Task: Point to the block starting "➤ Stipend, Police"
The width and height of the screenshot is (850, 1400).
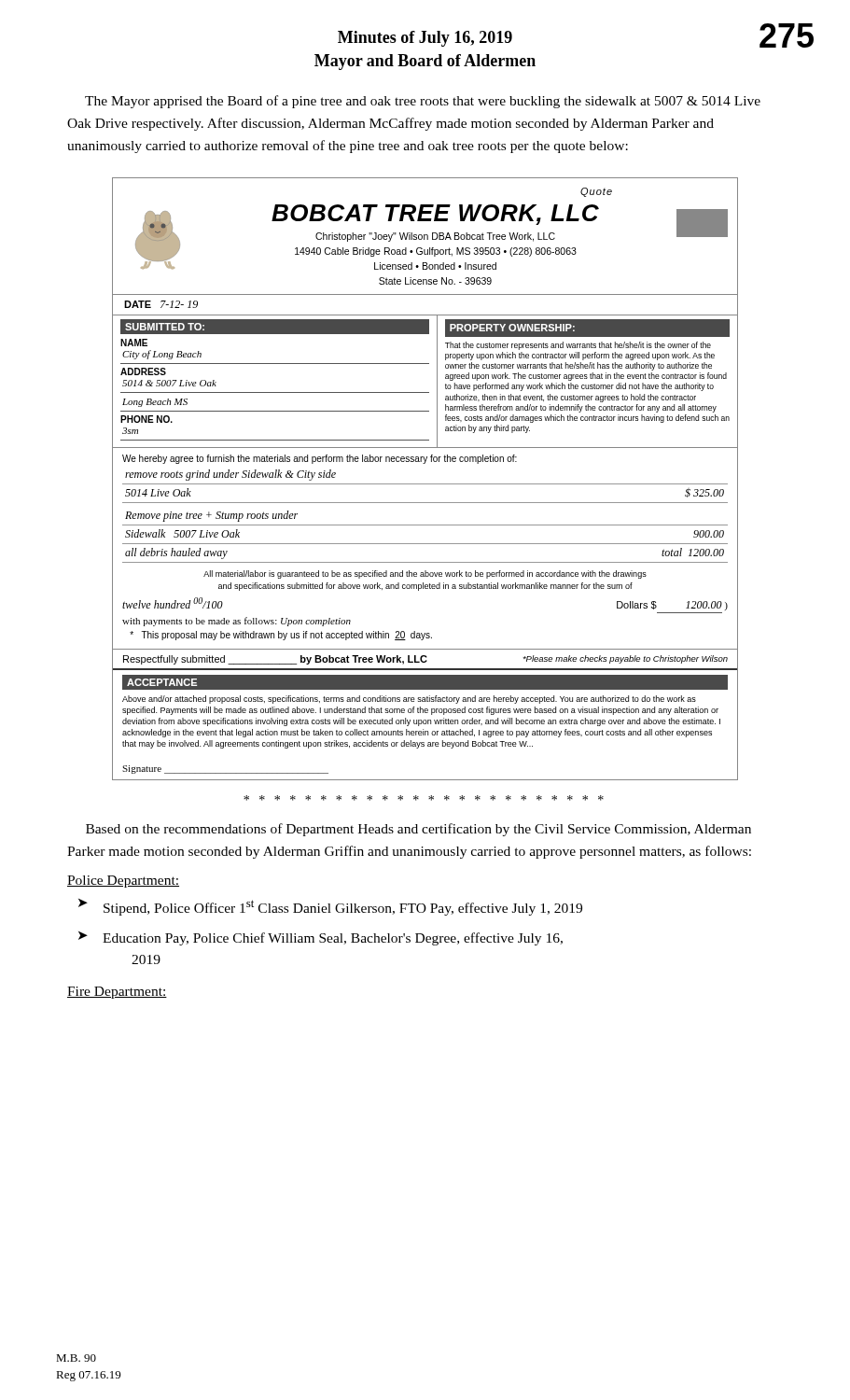Action: [x=425, y=907]
